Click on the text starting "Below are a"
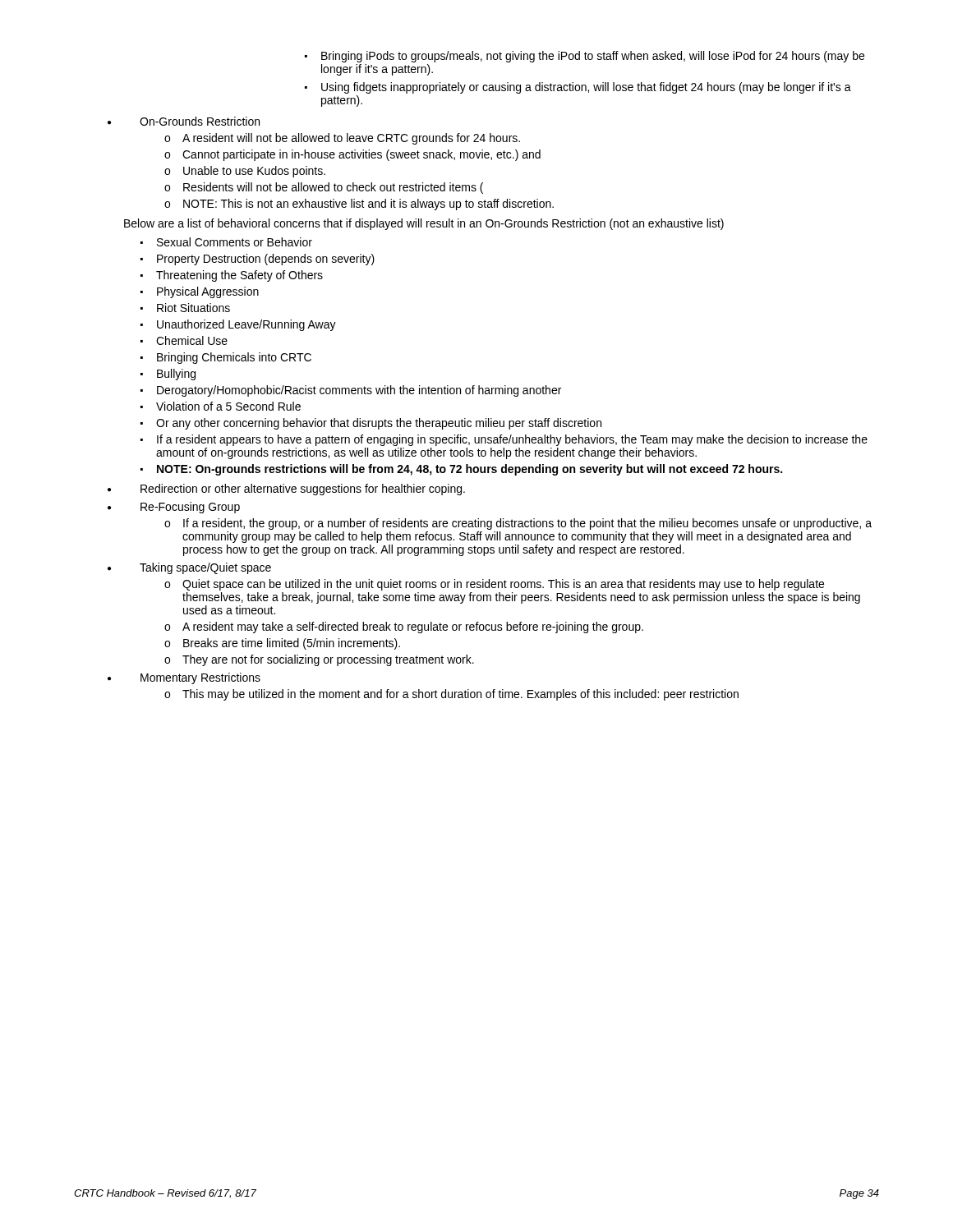Viewport: 953px width, 1232px height. click(x=501, y=224)
